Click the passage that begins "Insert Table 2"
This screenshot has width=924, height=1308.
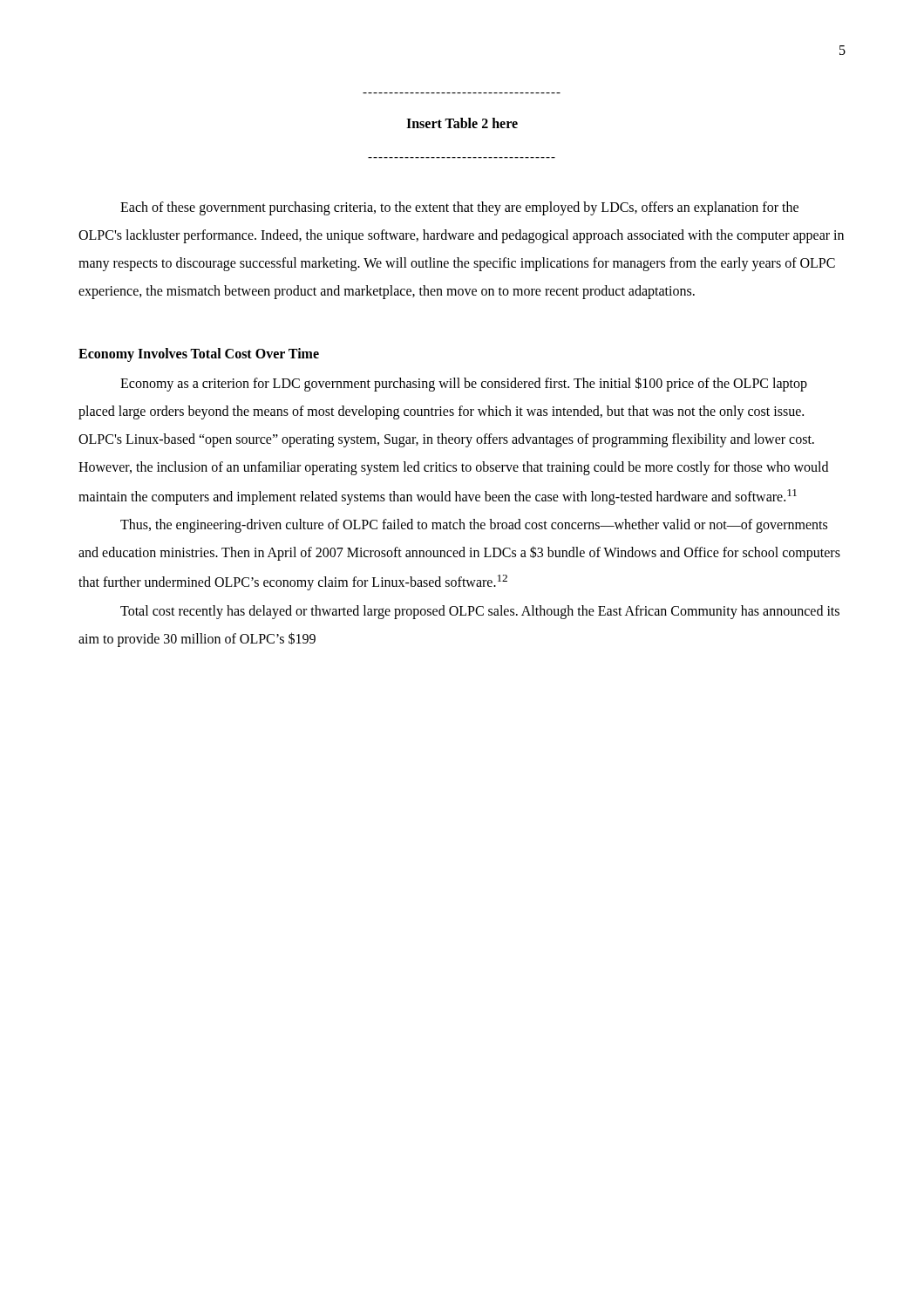pos(462,123)
